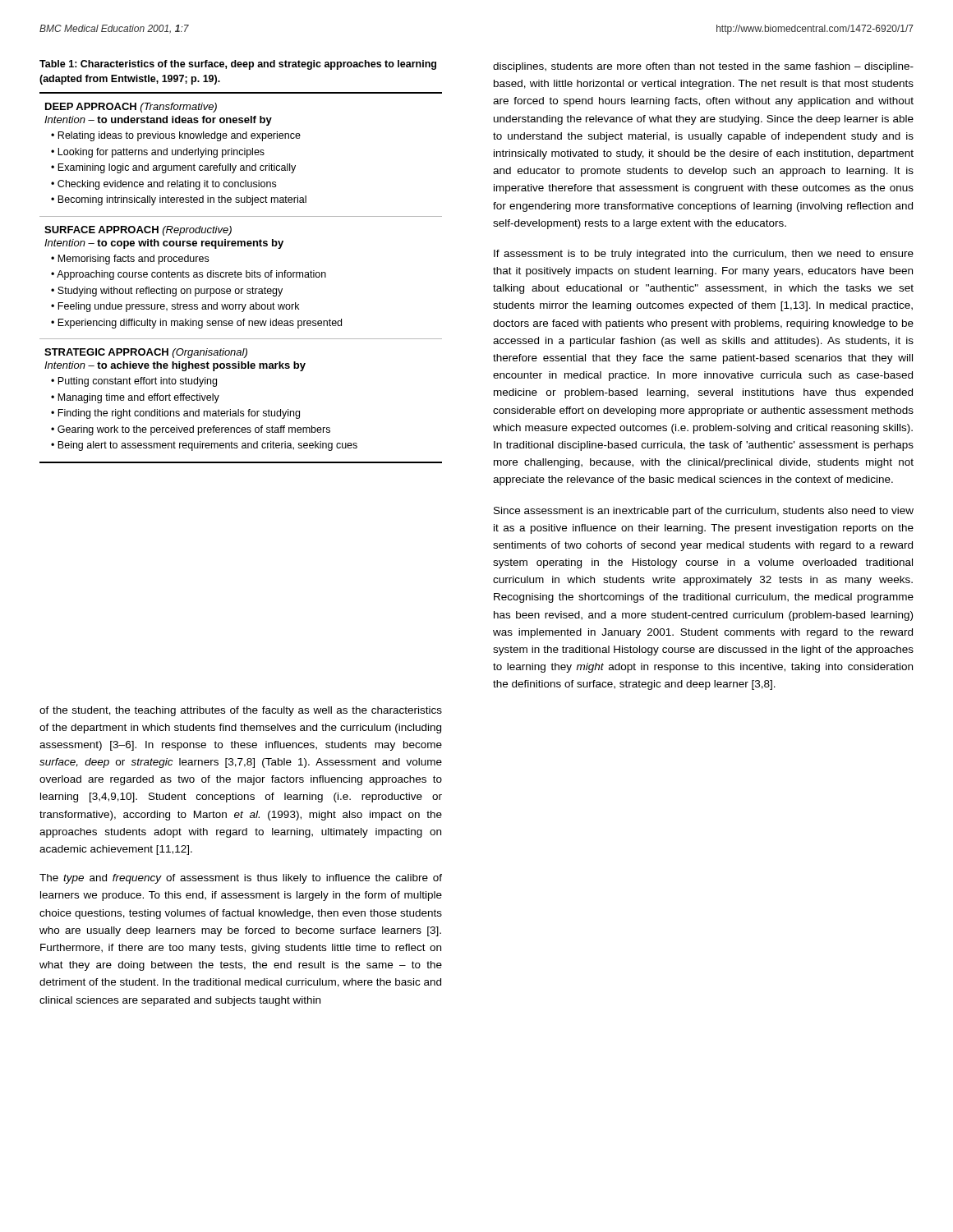Screen dimensions: 1232x953
Task: Point to the block beginning "• Finding the right"
Action: pos(176,413)
